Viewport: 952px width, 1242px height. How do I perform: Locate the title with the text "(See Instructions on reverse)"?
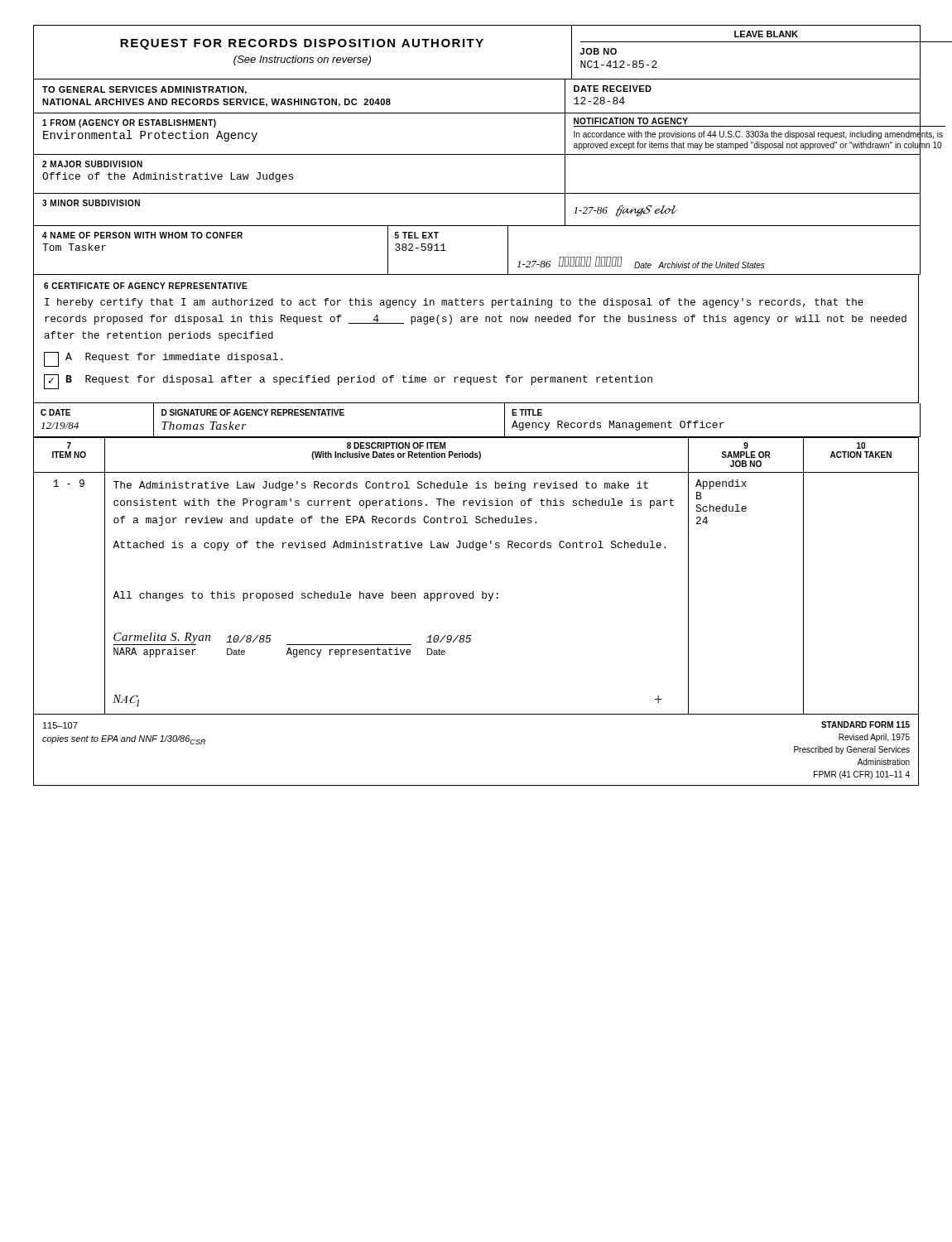tap(302, 59)
